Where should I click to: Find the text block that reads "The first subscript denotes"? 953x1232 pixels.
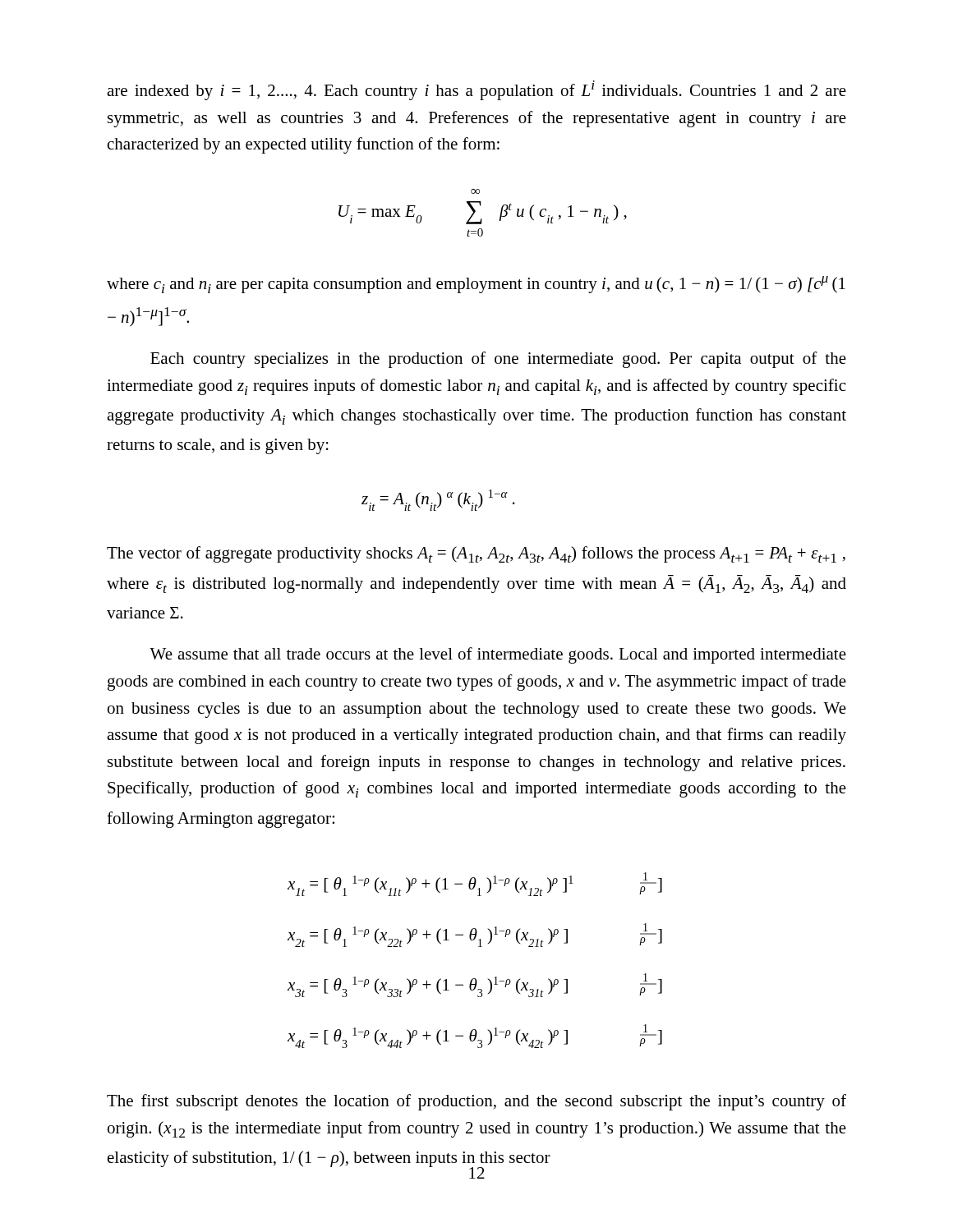[x=476, y=1129]
